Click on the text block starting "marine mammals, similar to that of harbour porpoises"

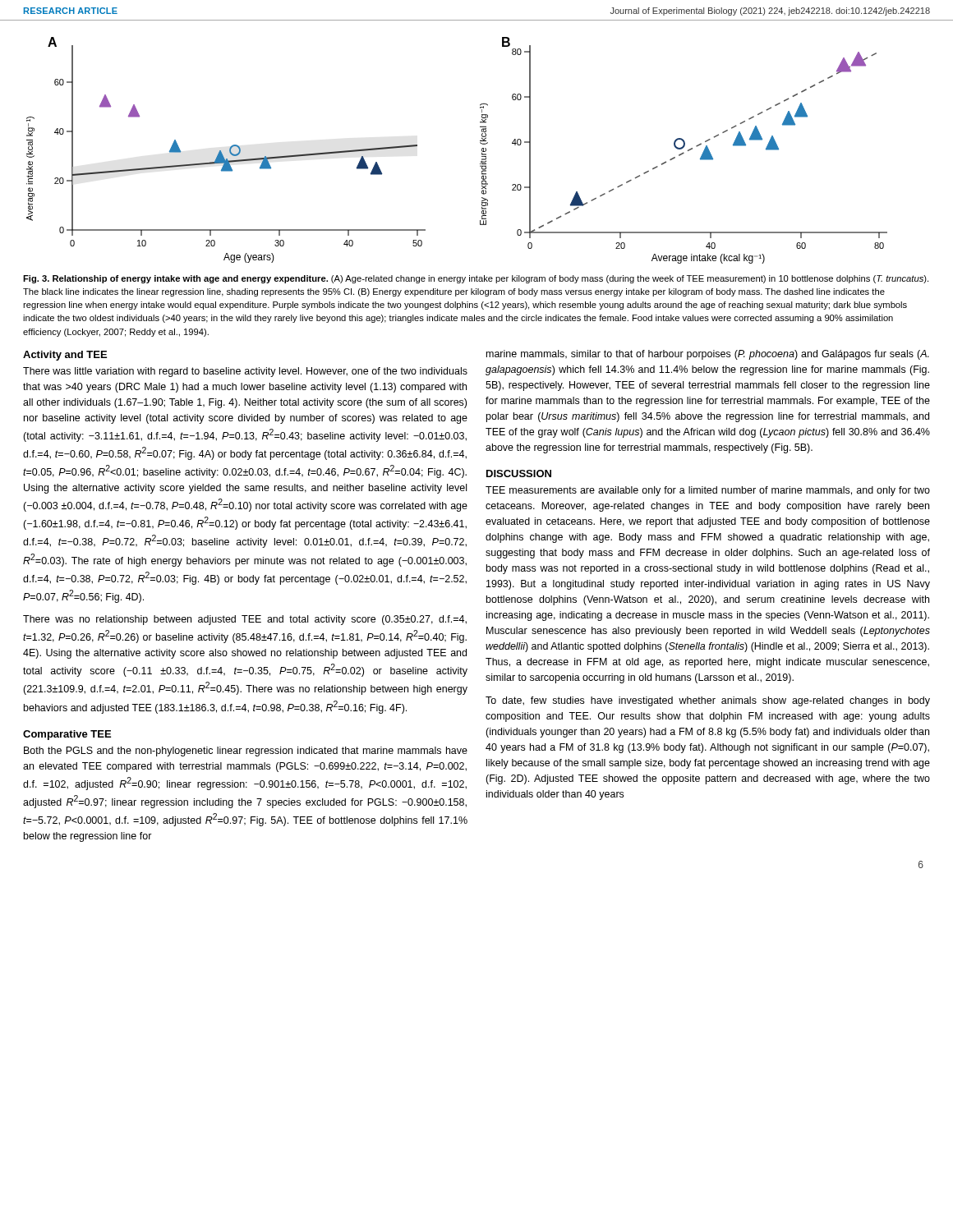coord(708,401)
